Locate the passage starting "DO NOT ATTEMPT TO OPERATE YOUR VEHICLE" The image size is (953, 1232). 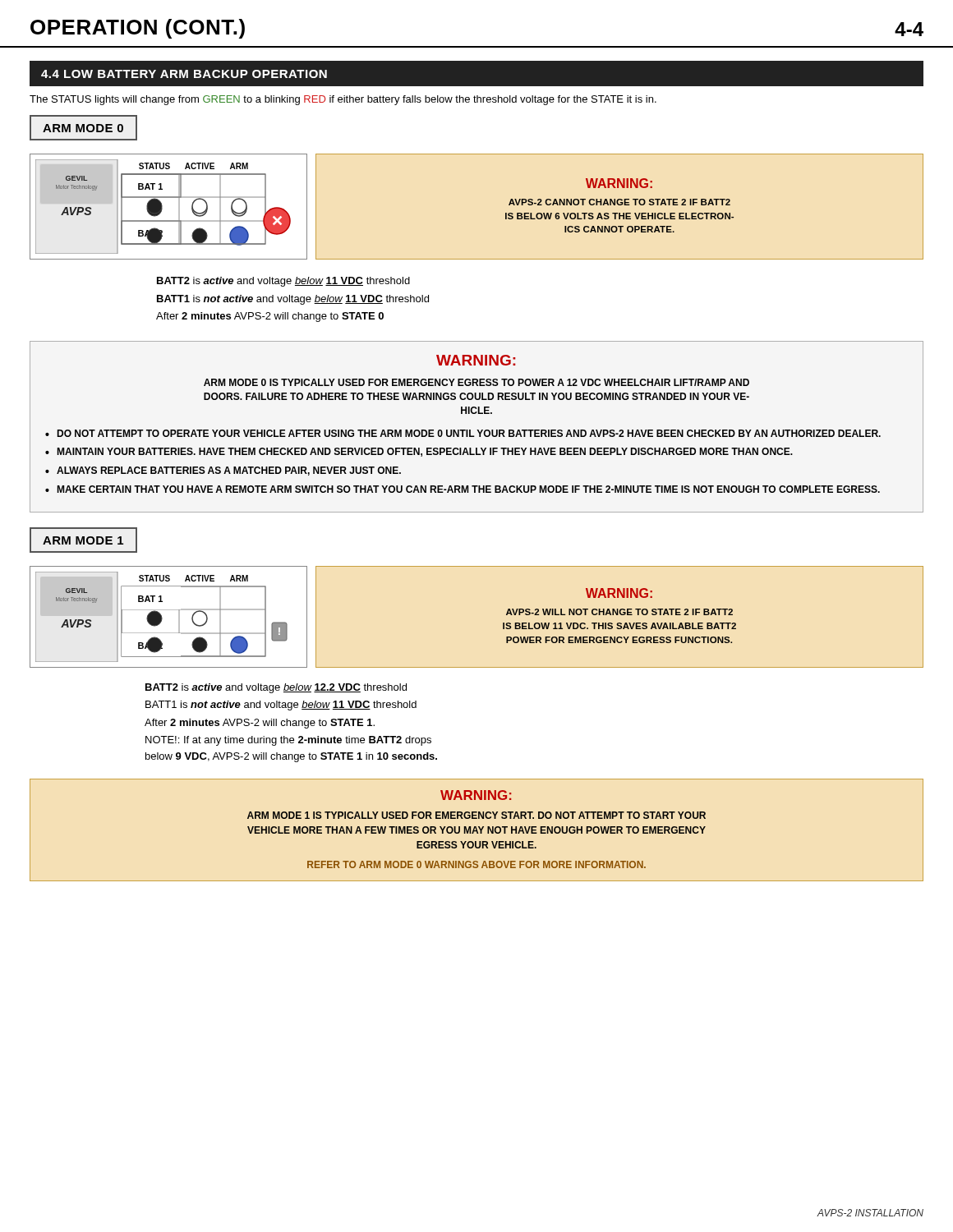[469, 433]
